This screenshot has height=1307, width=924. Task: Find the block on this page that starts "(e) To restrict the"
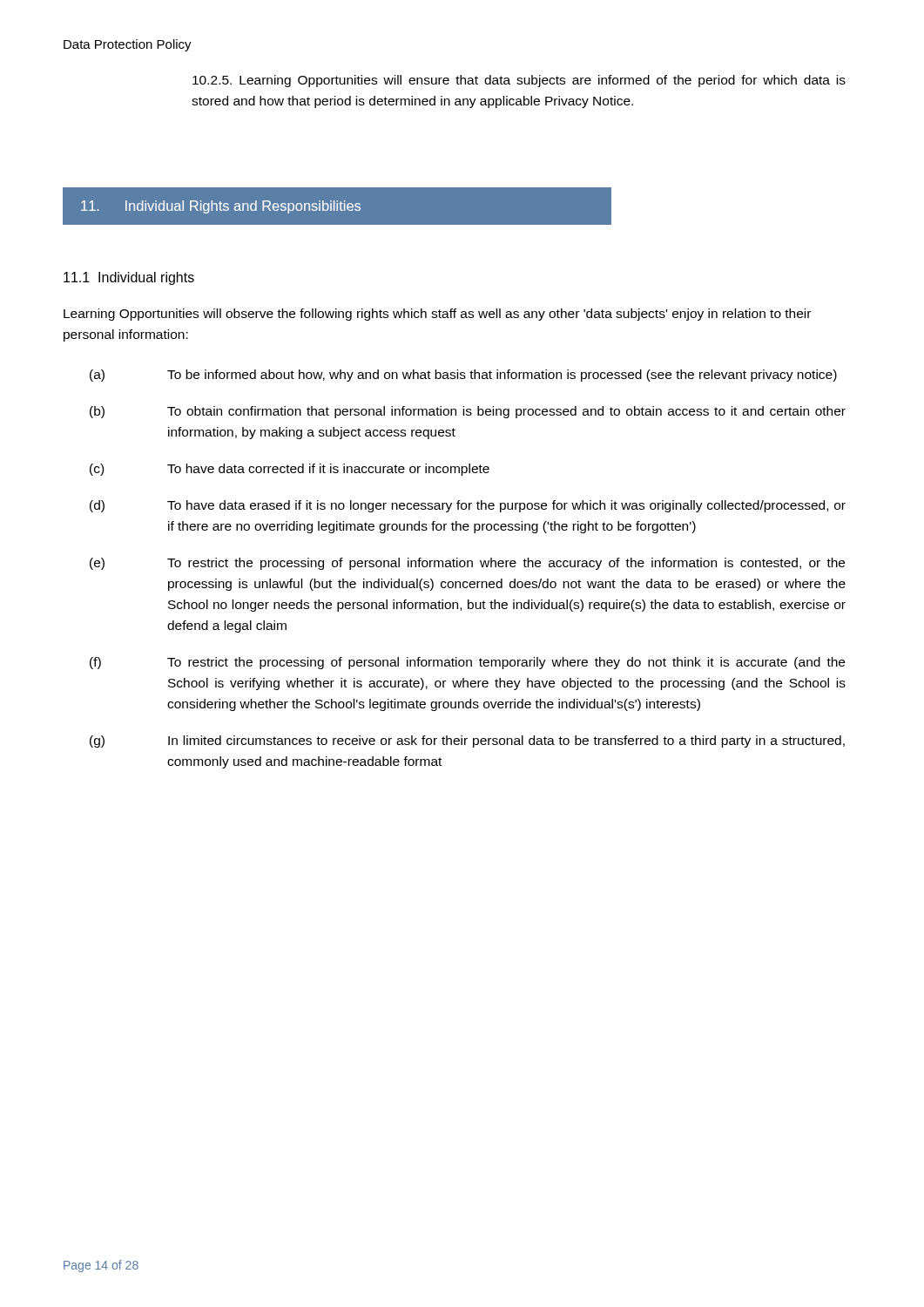[454, 594]
